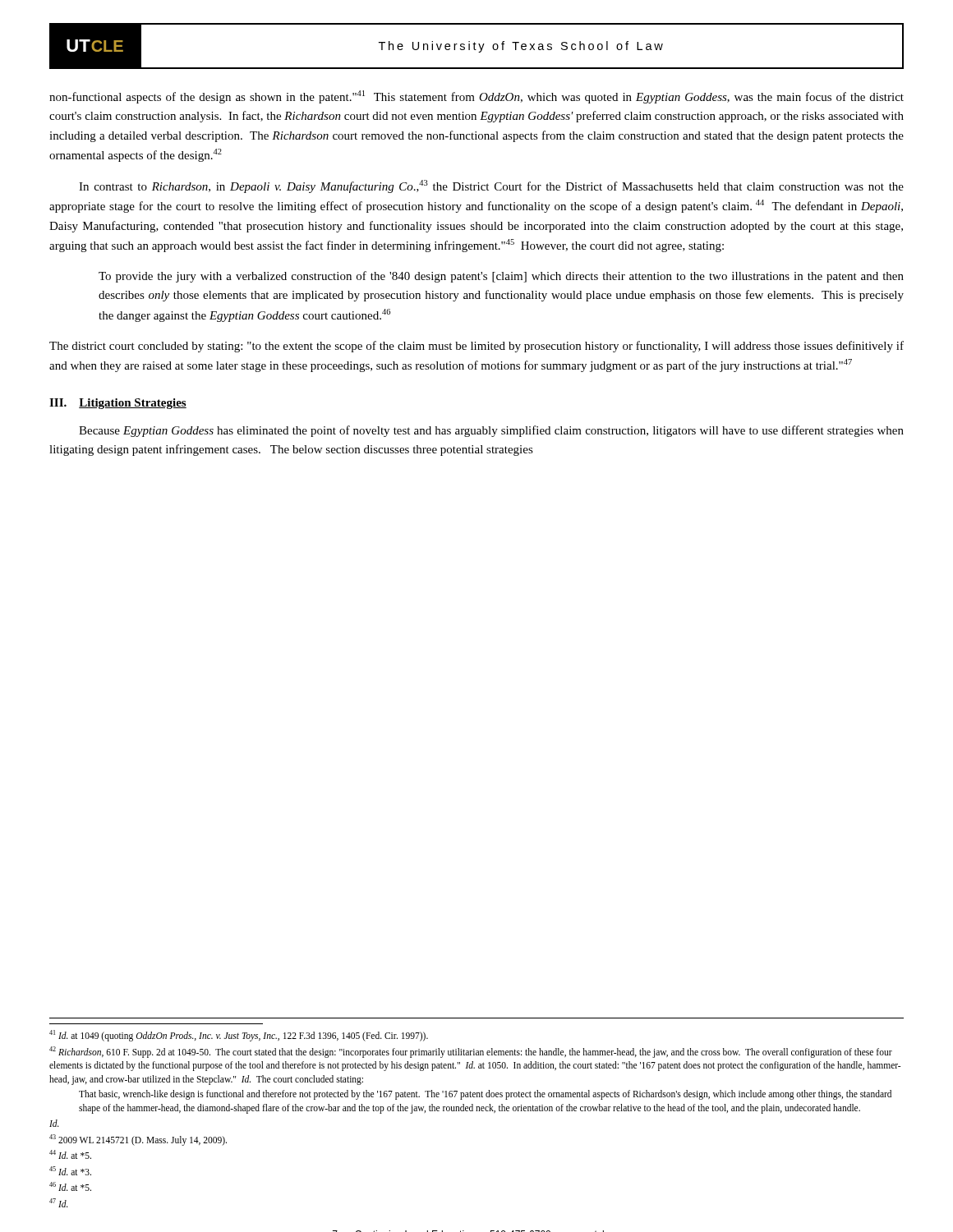Point to the region starting "To provide the"

coord(501,295)
